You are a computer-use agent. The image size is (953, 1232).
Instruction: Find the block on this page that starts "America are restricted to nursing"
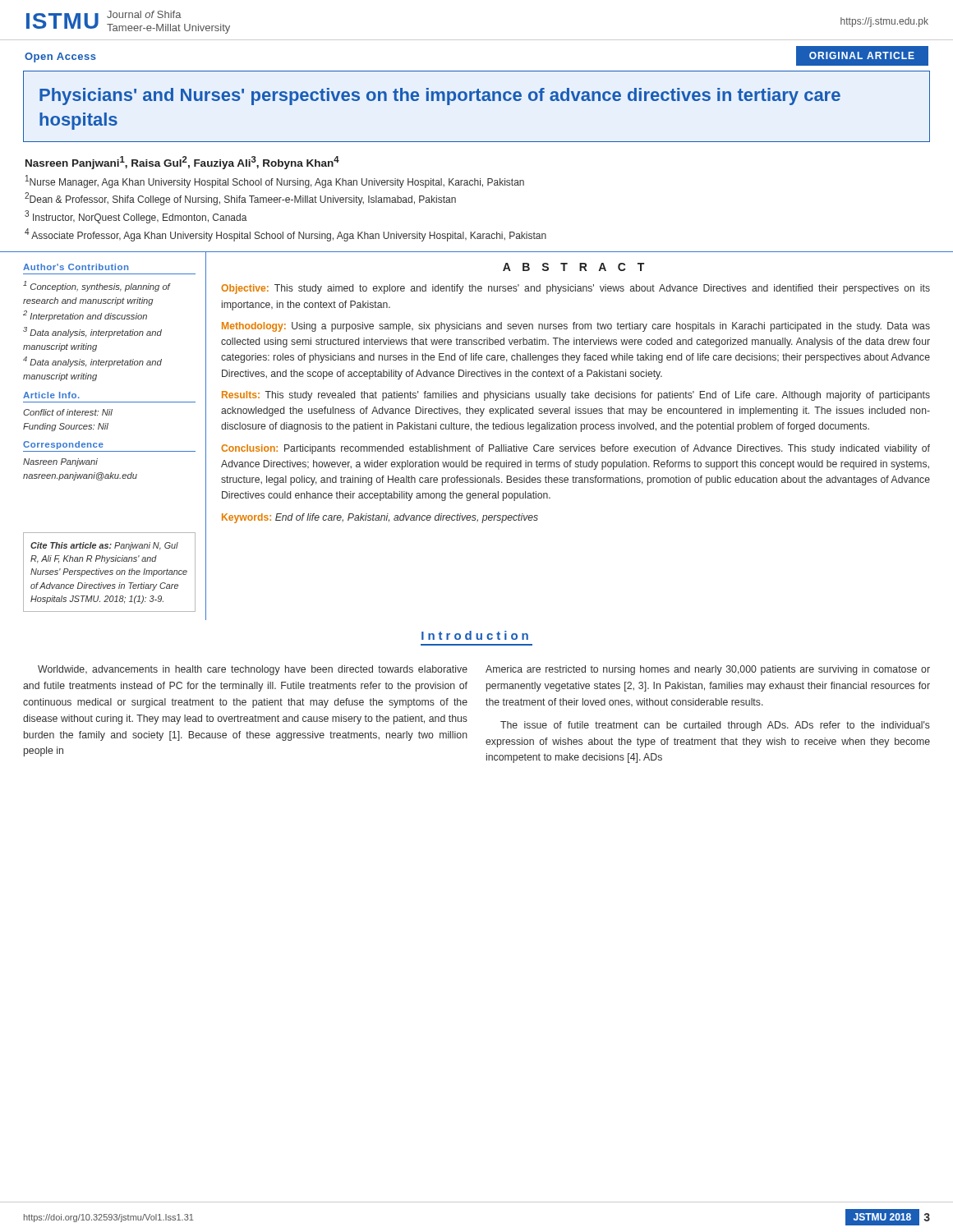pos(708,714)
